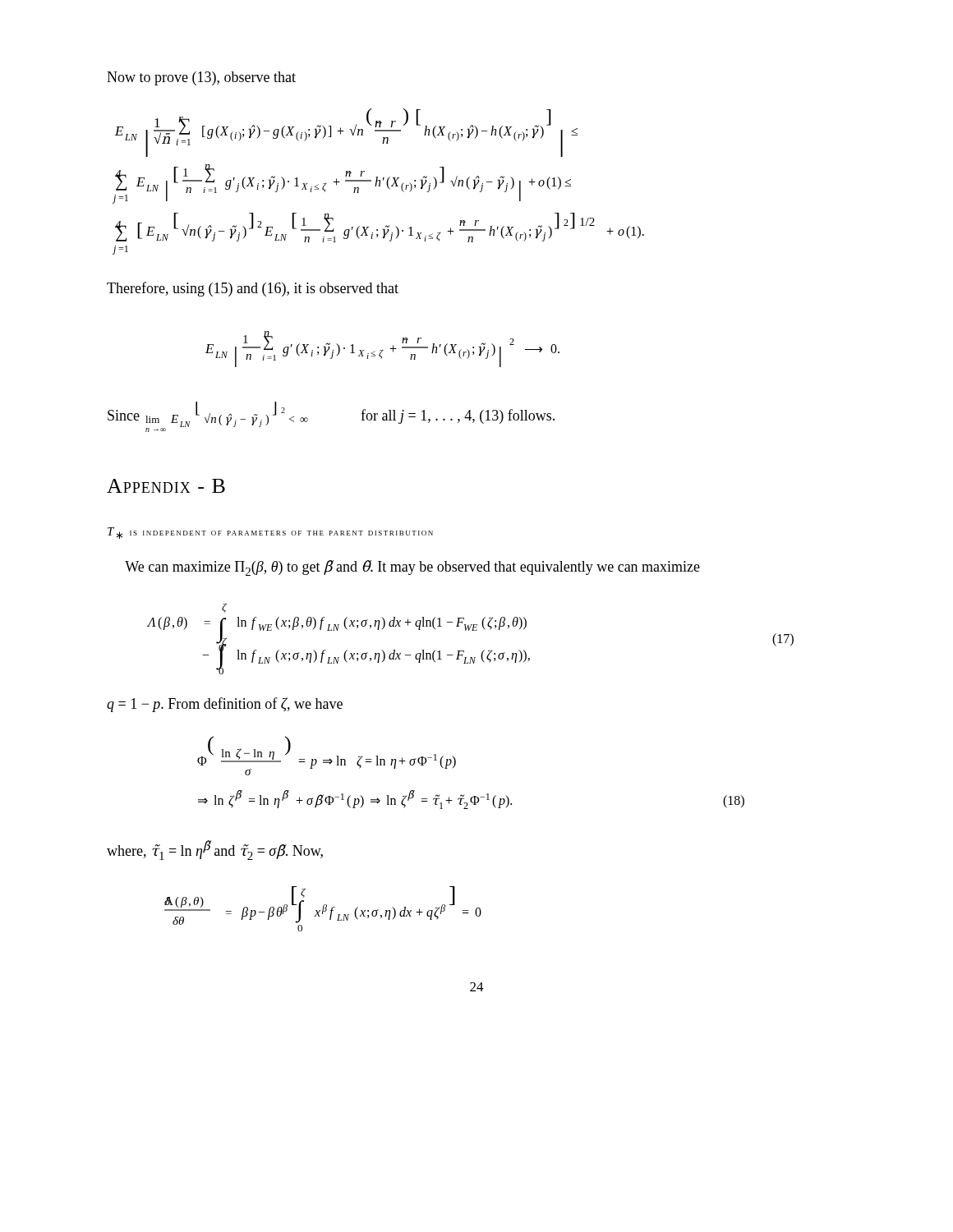
Task: Find the region starting "We can maximize"
Action: coord(403,568)
